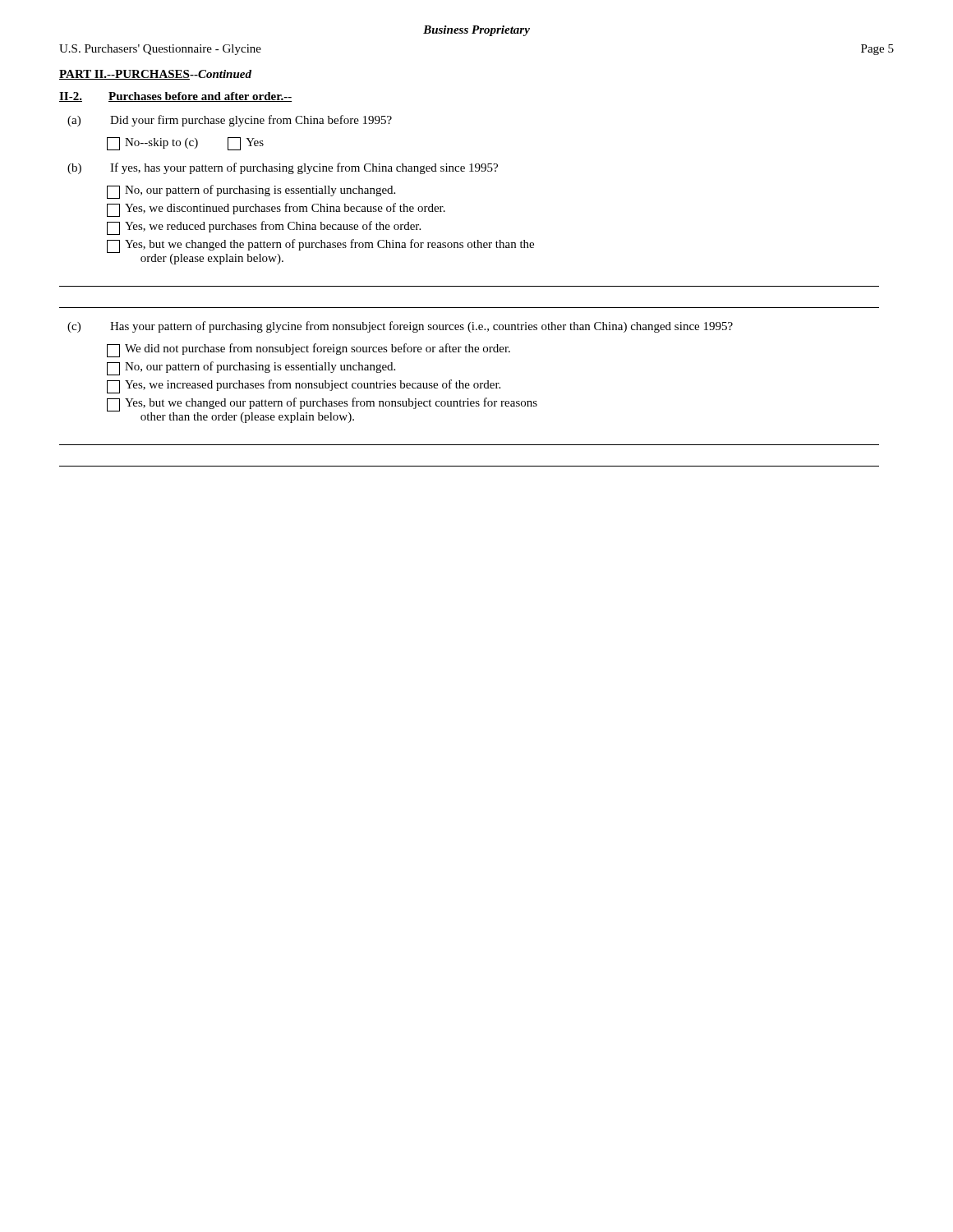Find the block on this page that starts "Yes, we reduced purchases"

tap(264, 227)
